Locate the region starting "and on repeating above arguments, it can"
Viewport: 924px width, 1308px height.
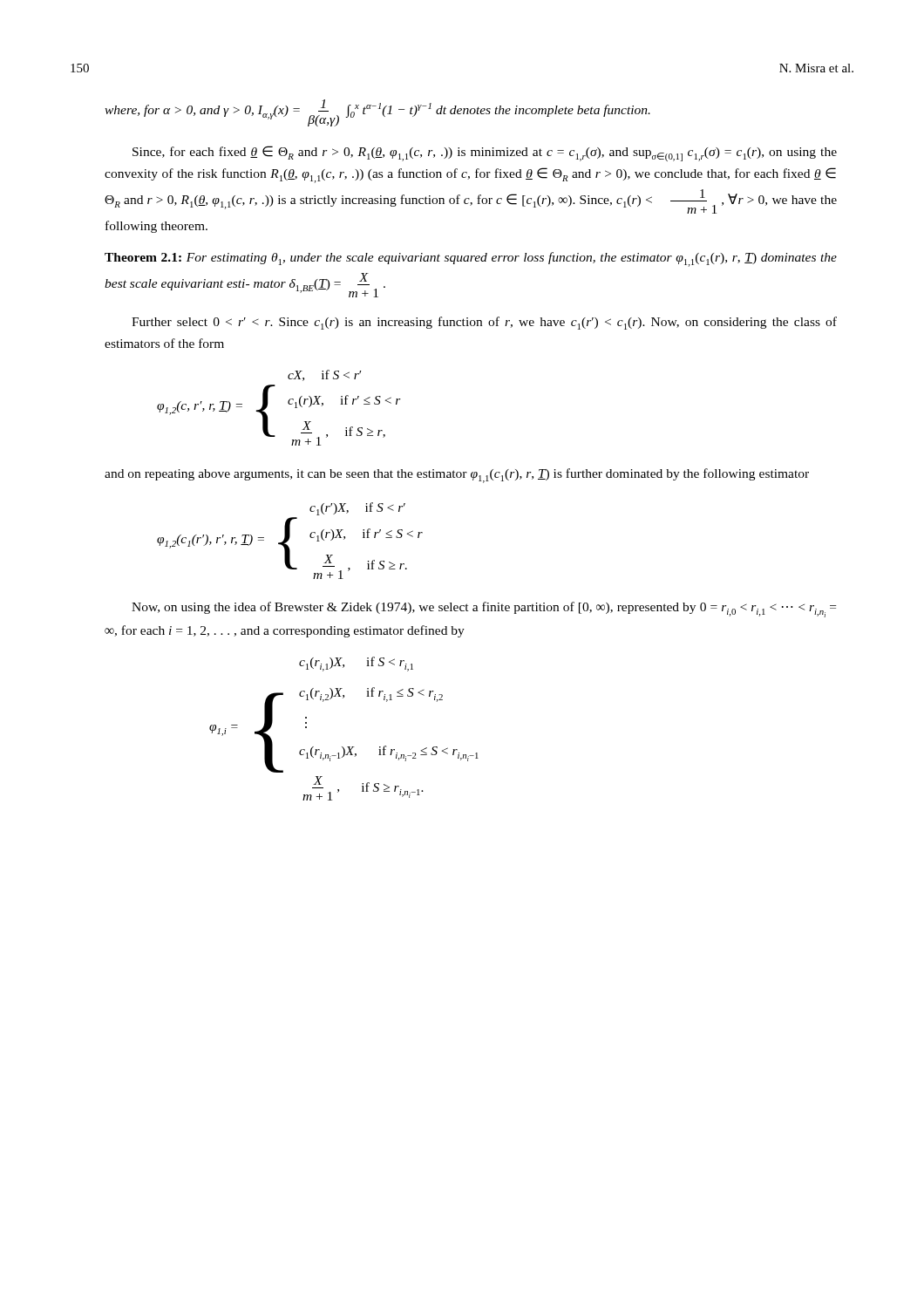click(x=471, y=475)
